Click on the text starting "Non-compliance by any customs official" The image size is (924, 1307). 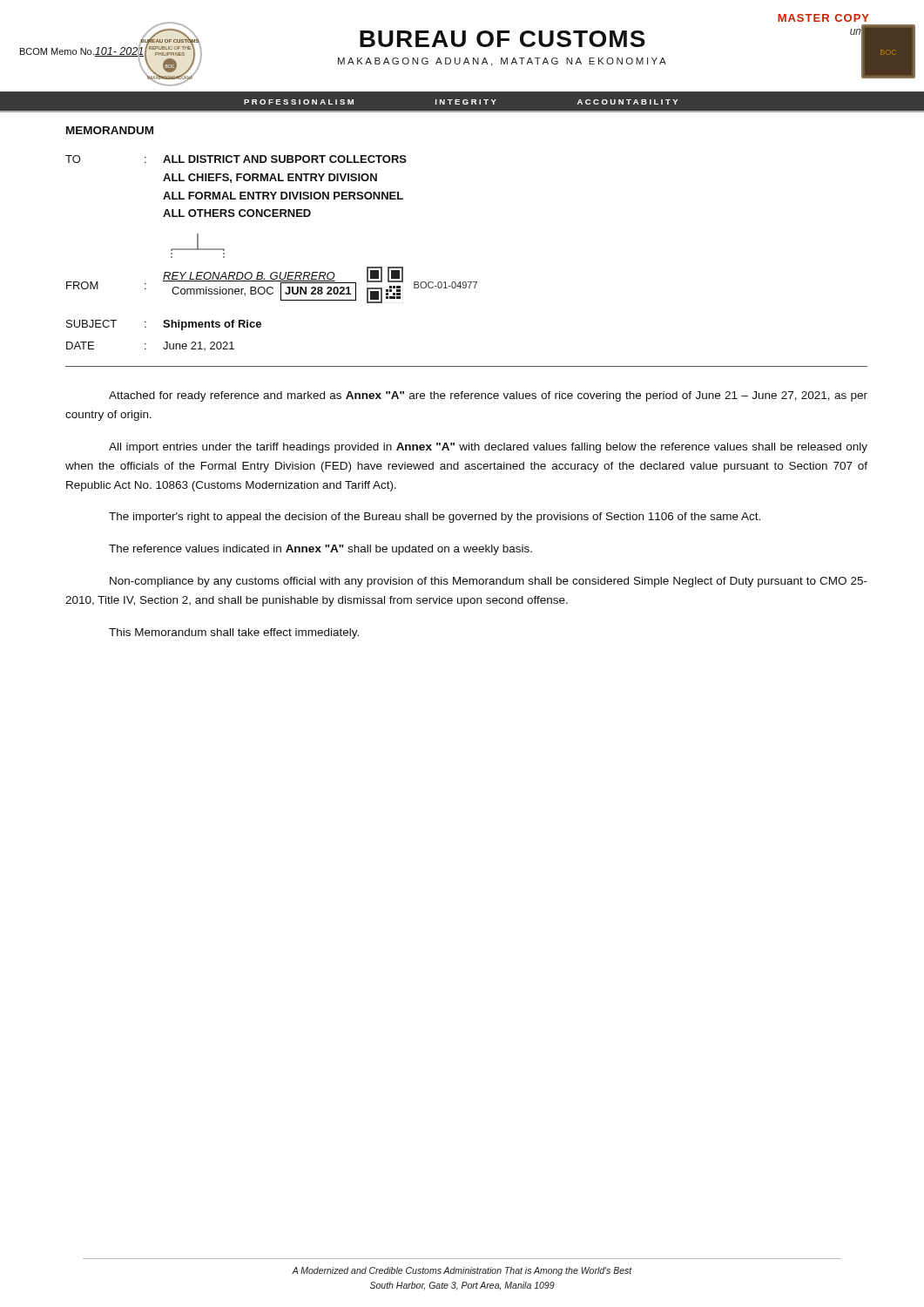click(466, 590)
